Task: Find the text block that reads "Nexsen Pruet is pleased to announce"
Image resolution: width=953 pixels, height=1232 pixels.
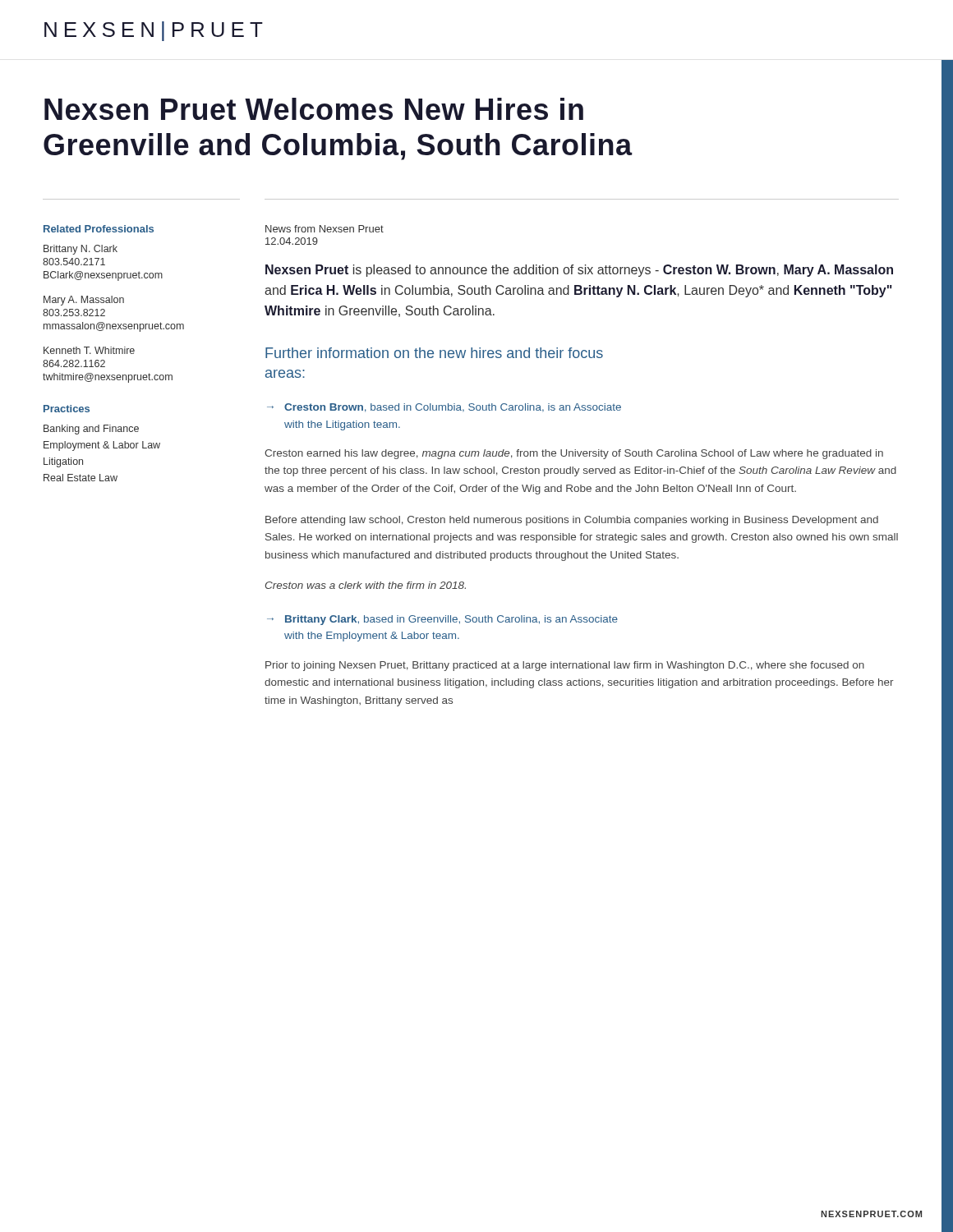Action: 579,291
